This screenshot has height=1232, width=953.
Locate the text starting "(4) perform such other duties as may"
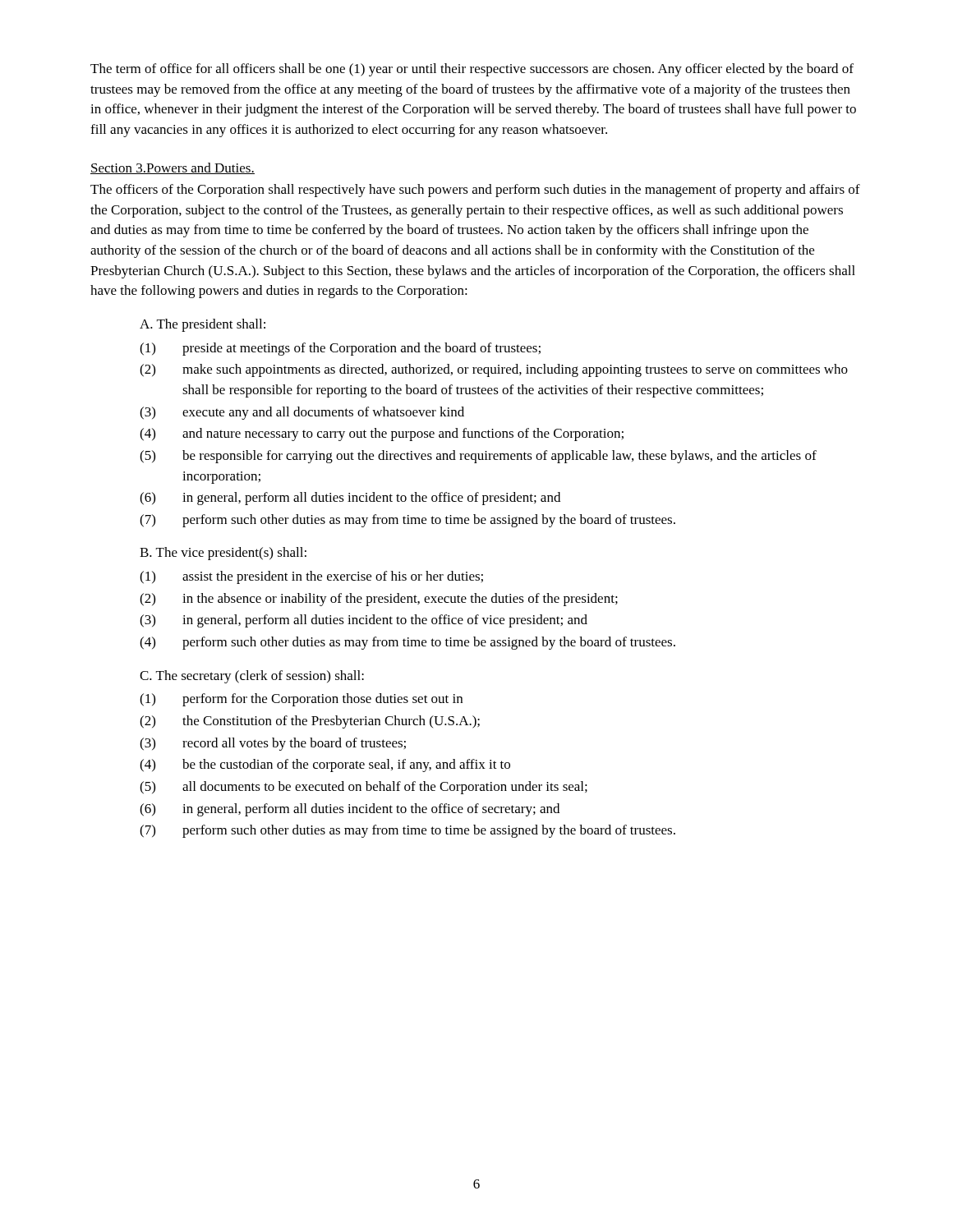pos(501,643)
